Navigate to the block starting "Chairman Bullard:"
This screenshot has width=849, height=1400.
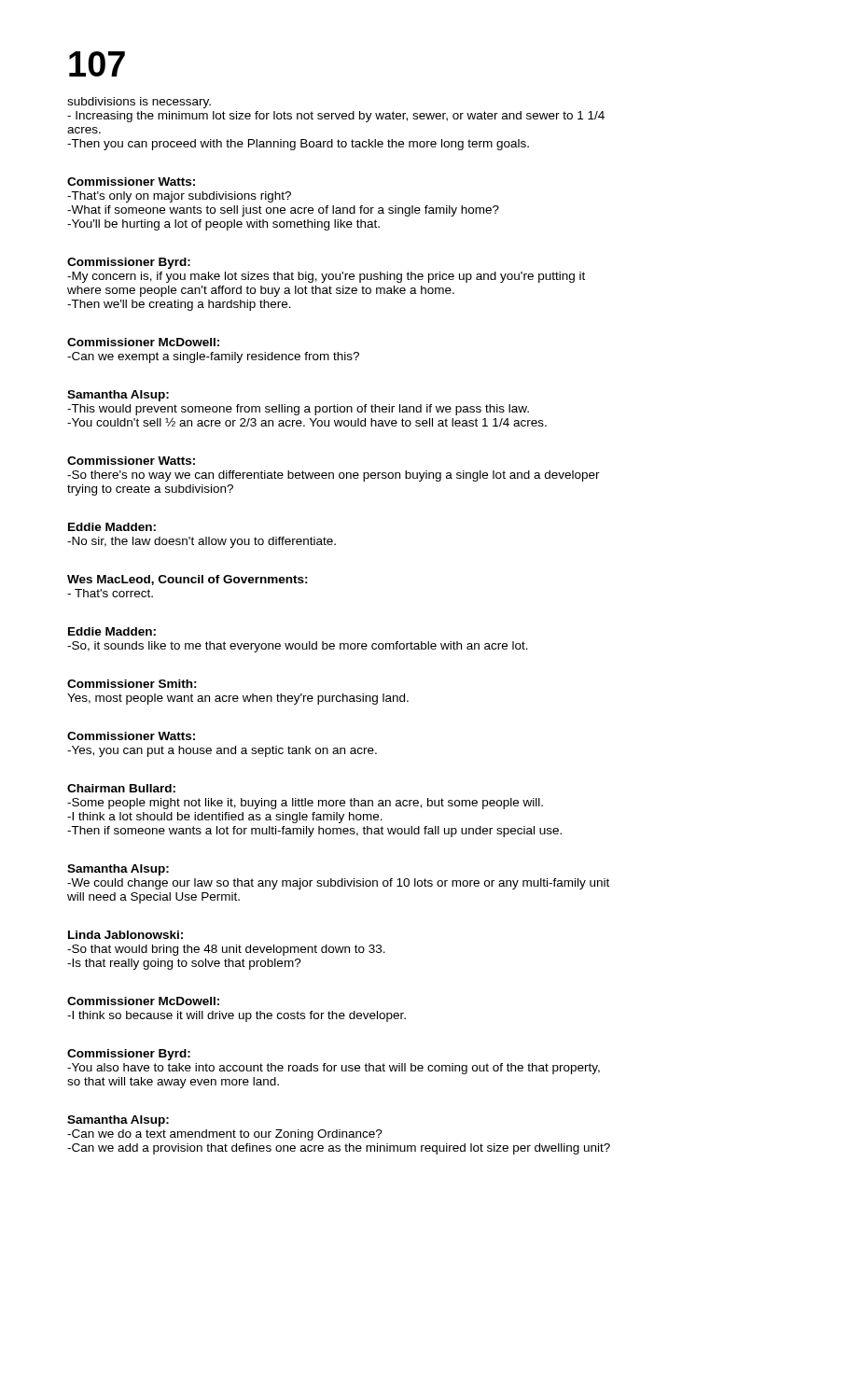[x=122, y=788]
